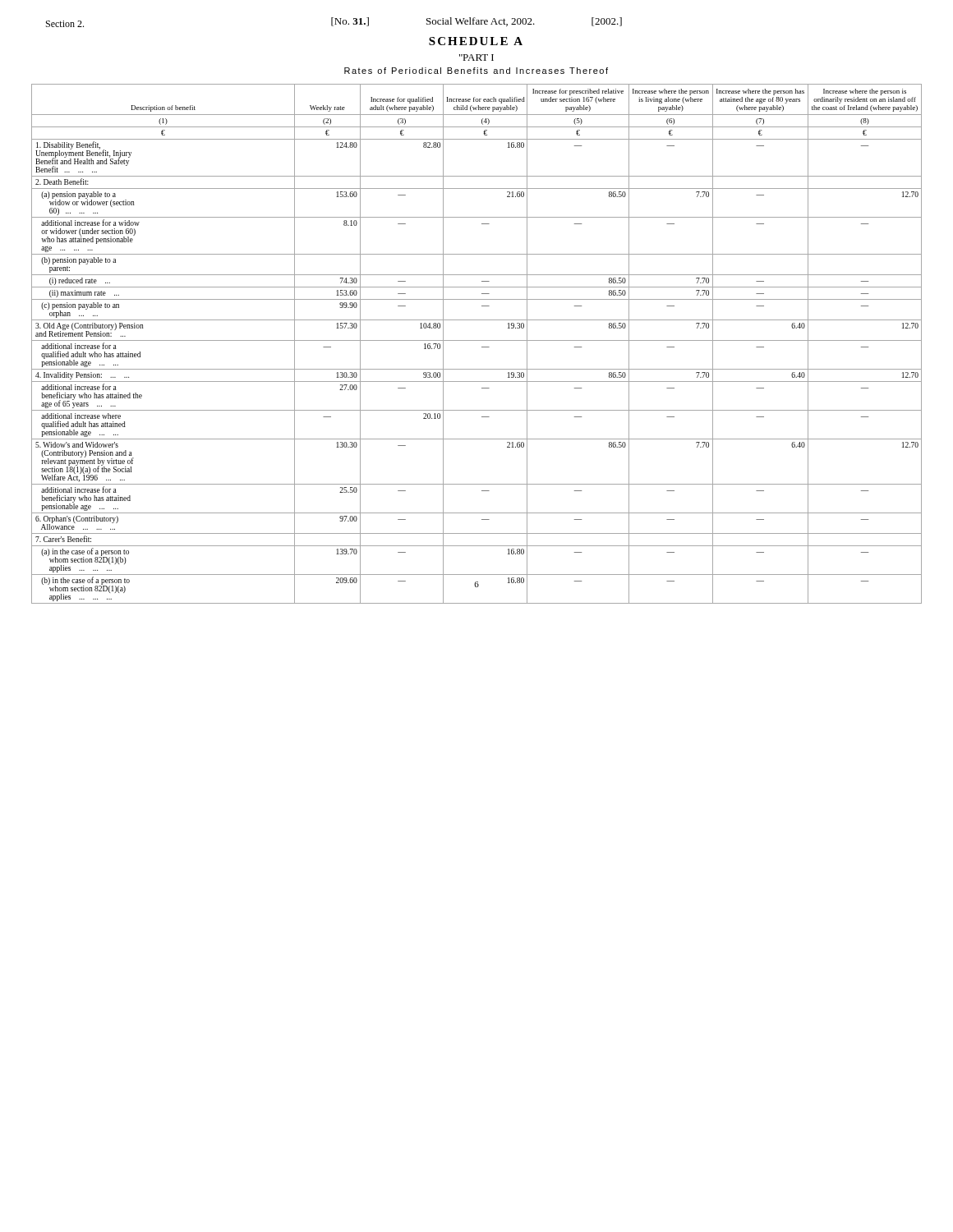Locate the text "''PART I"
Image resolution: width=953 pixels, height=1232 pixels.
point(476,57)
